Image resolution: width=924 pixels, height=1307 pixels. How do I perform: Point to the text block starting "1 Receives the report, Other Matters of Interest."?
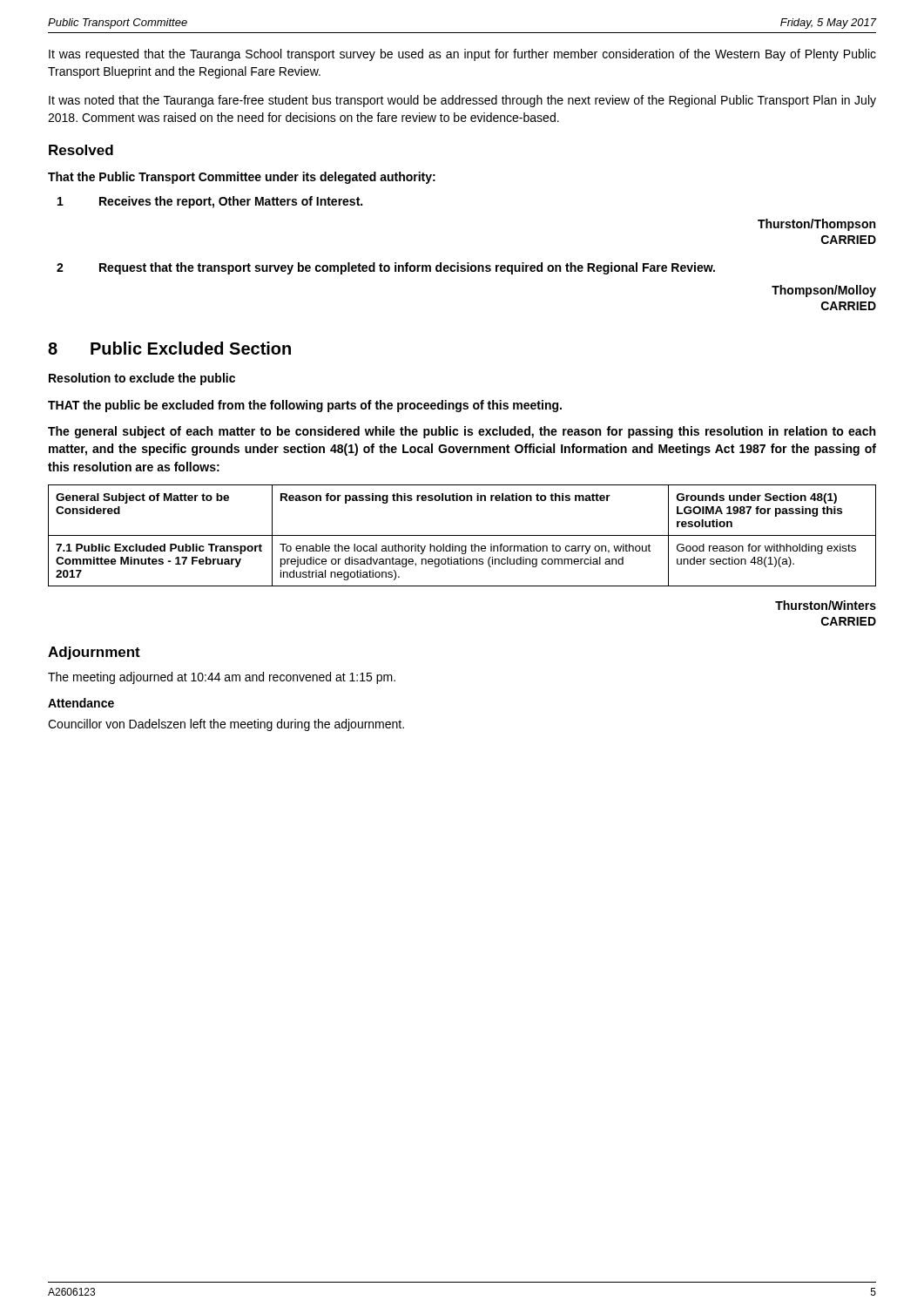click(x=210, y=202)
